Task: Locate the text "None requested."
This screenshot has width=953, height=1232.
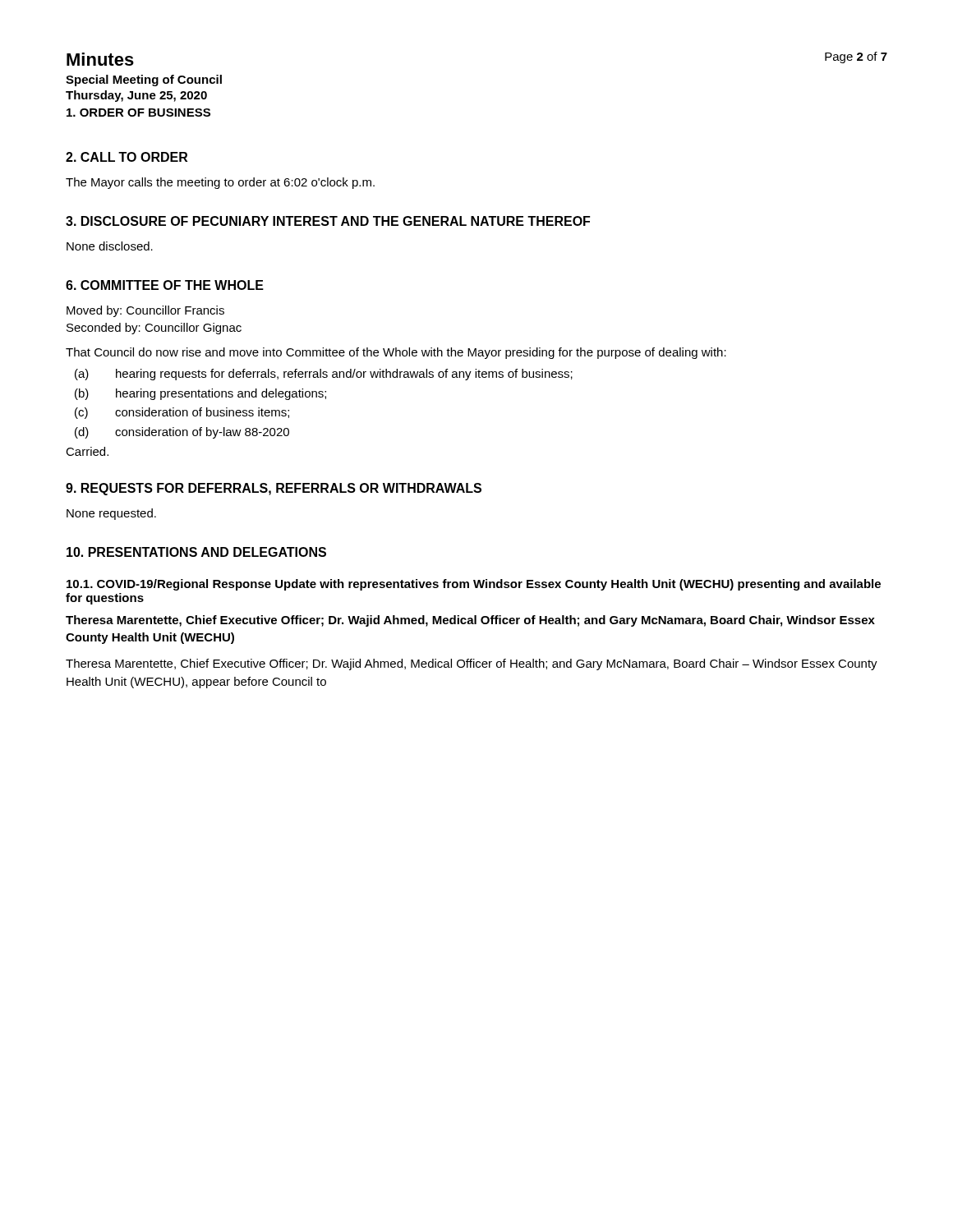Action: [x=111, y=513]
